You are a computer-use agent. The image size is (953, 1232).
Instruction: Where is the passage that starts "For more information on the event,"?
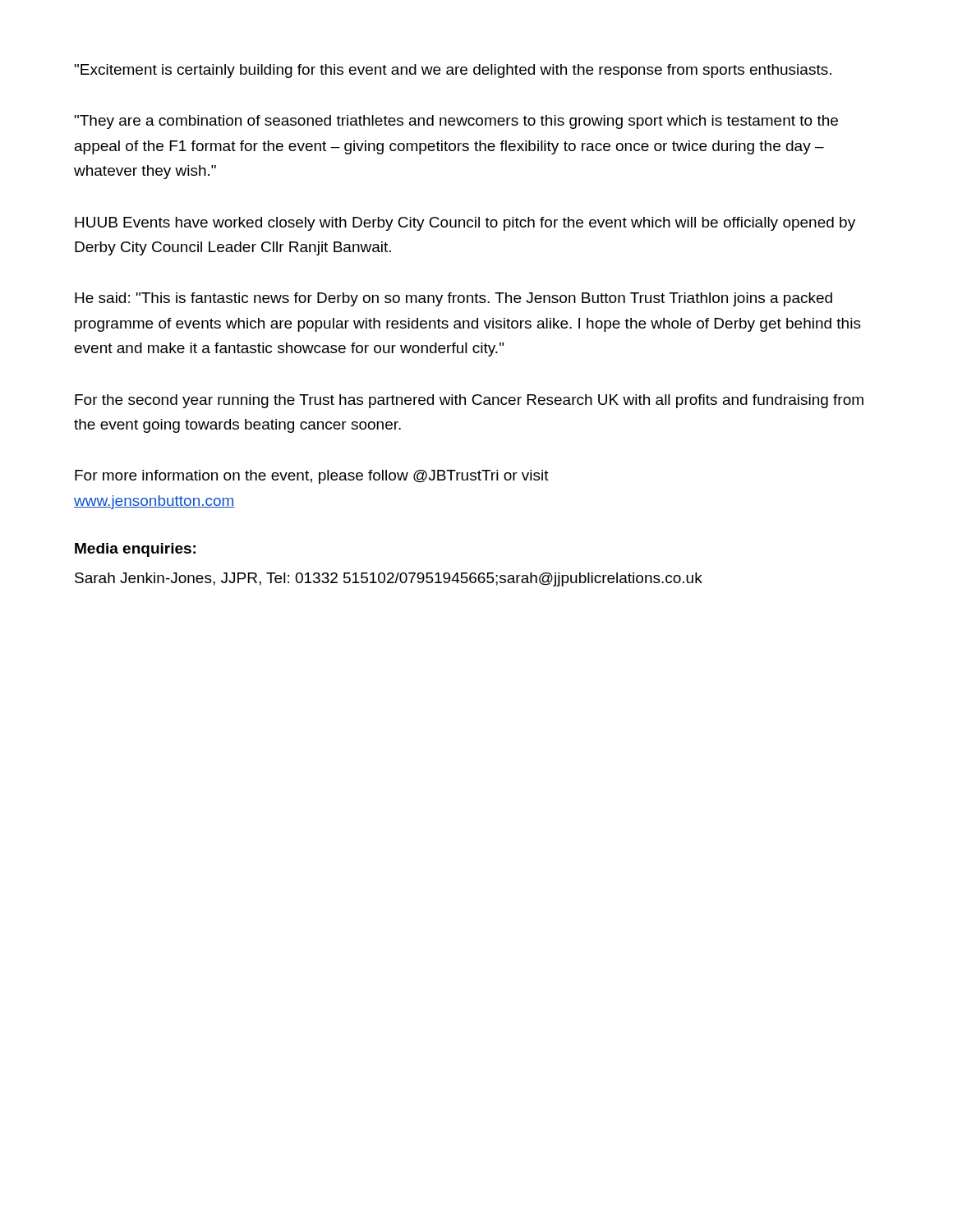pyautogui.click(x=311, y=488)
